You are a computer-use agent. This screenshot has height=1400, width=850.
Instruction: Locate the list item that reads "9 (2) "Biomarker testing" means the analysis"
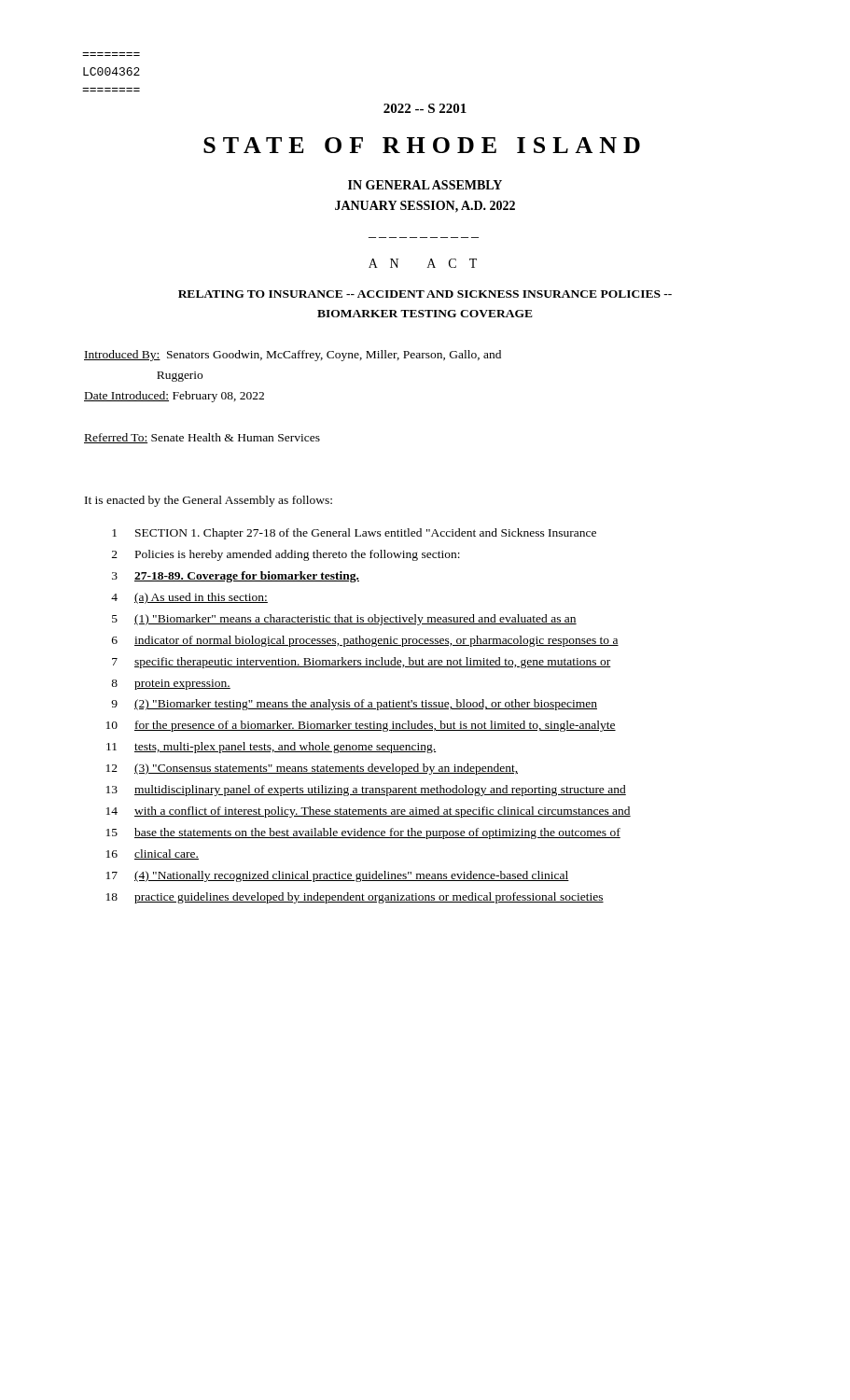[x=425, y=705]
